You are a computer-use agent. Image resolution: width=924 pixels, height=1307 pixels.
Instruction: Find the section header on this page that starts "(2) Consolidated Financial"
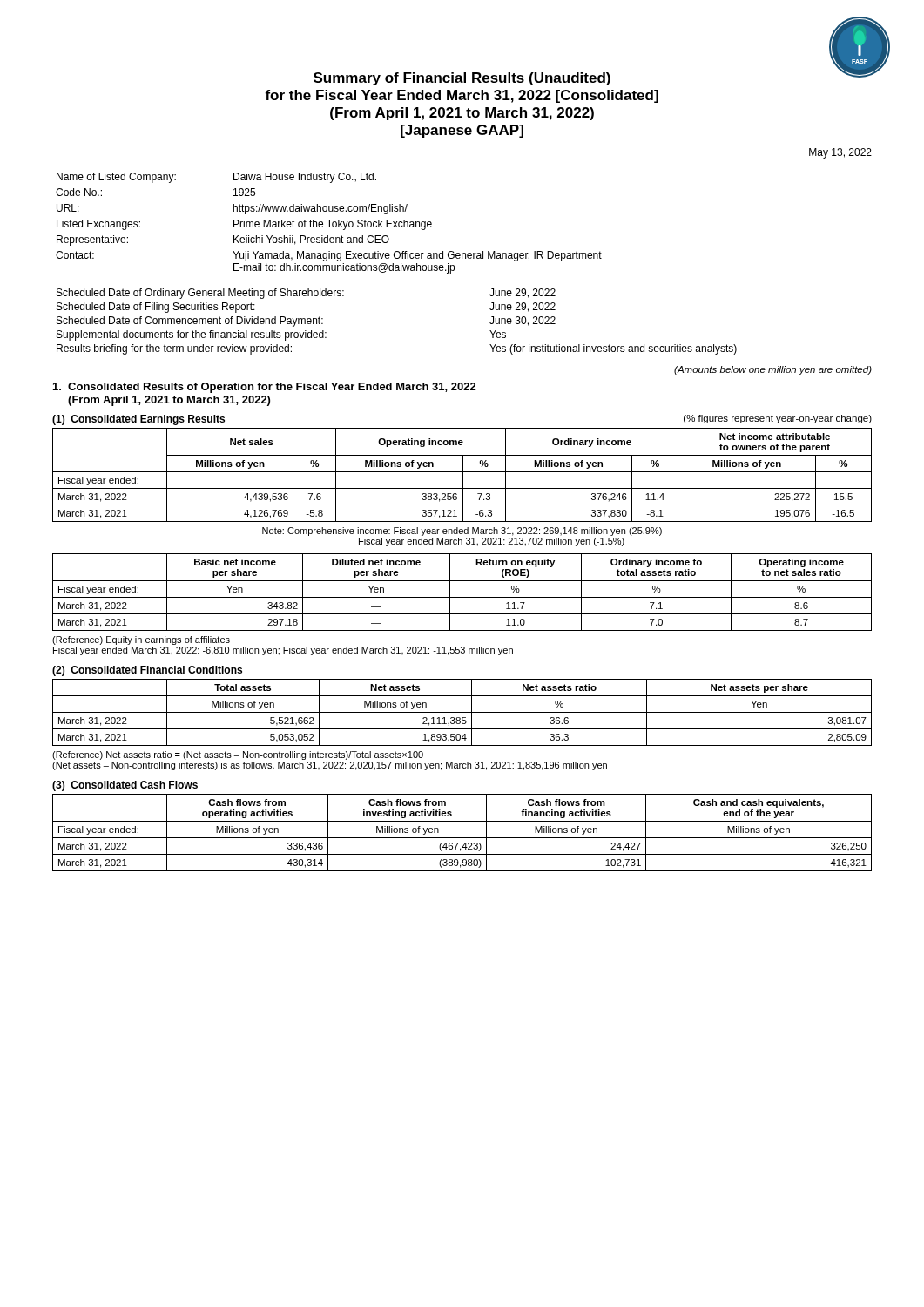point(148,670)
